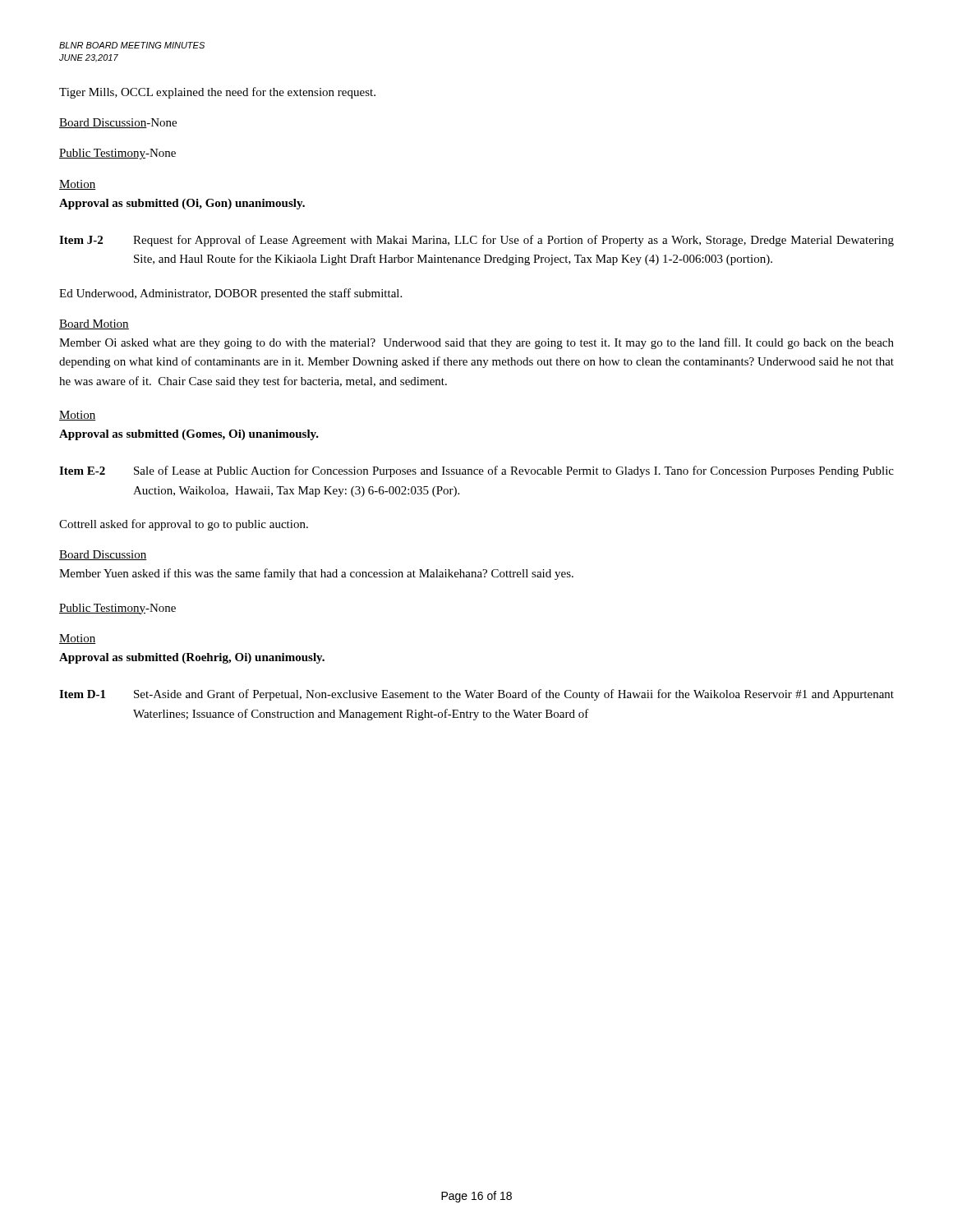Locate the block of text that opens with "Item D-1 Set-Aside and Grant of Perpetual,"
The image size is (953, 1232).
tap(476, 704)
